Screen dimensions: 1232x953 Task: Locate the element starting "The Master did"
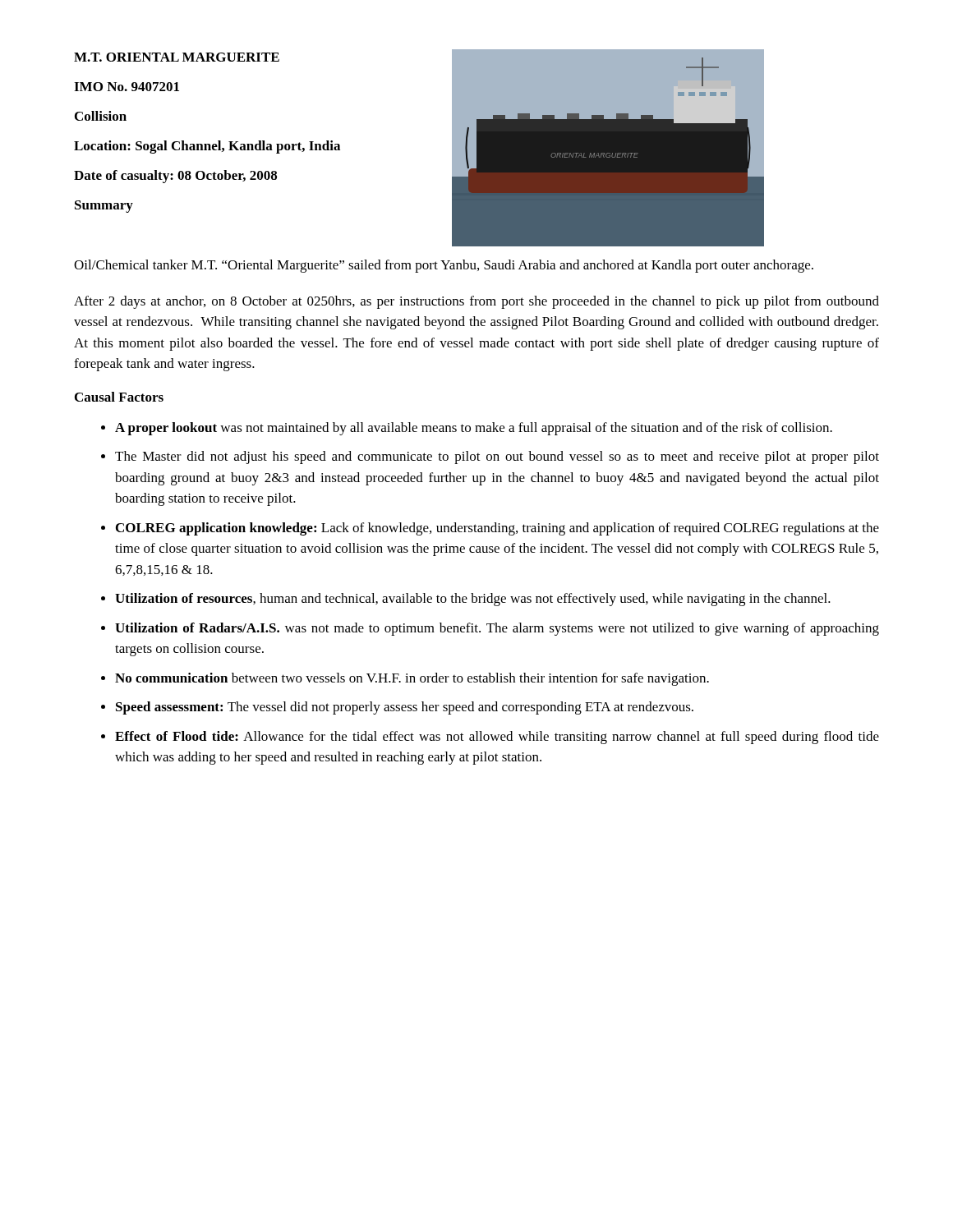pyautogui.click(x=497, y=477)
